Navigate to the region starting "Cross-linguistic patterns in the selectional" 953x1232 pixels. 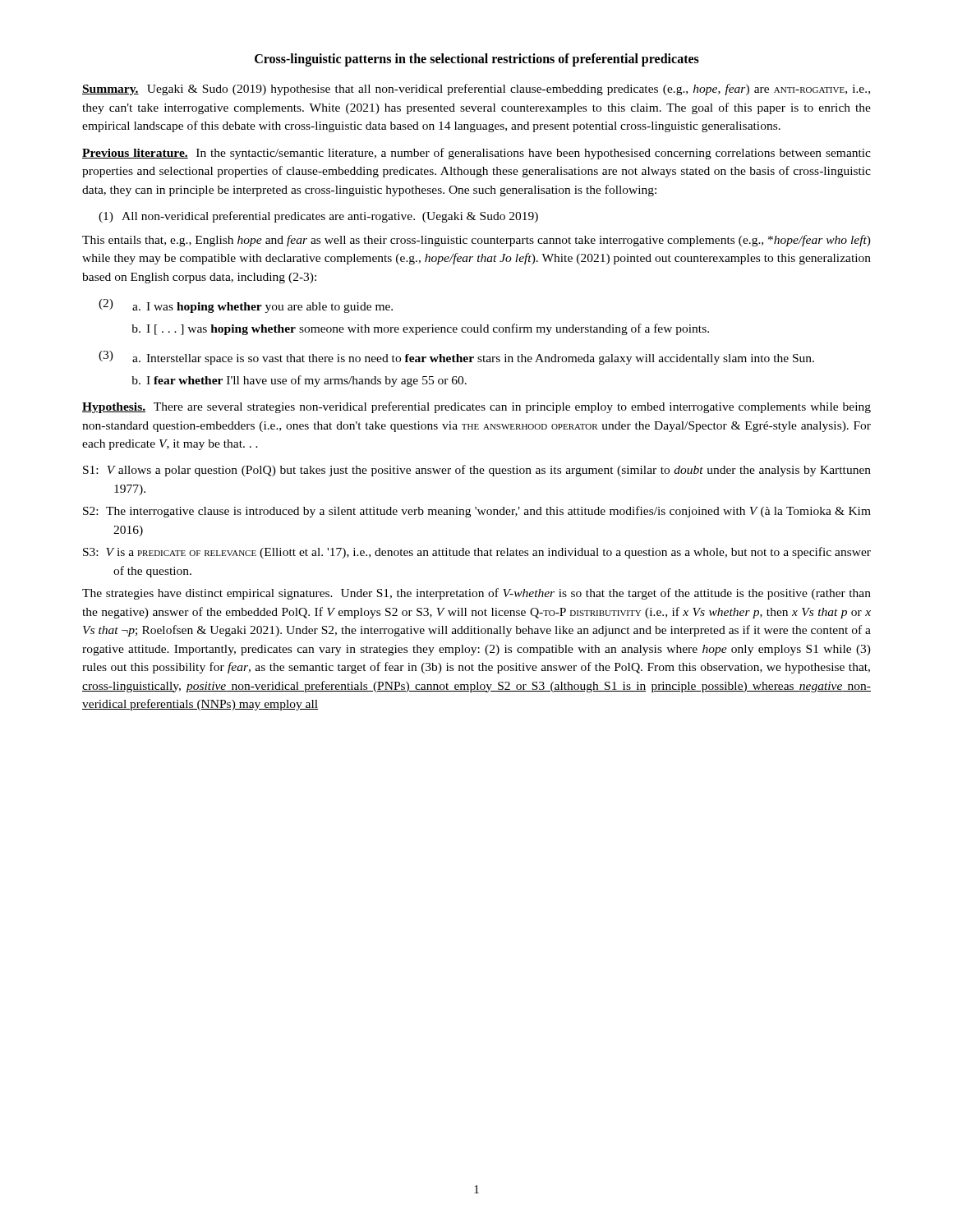476,59
